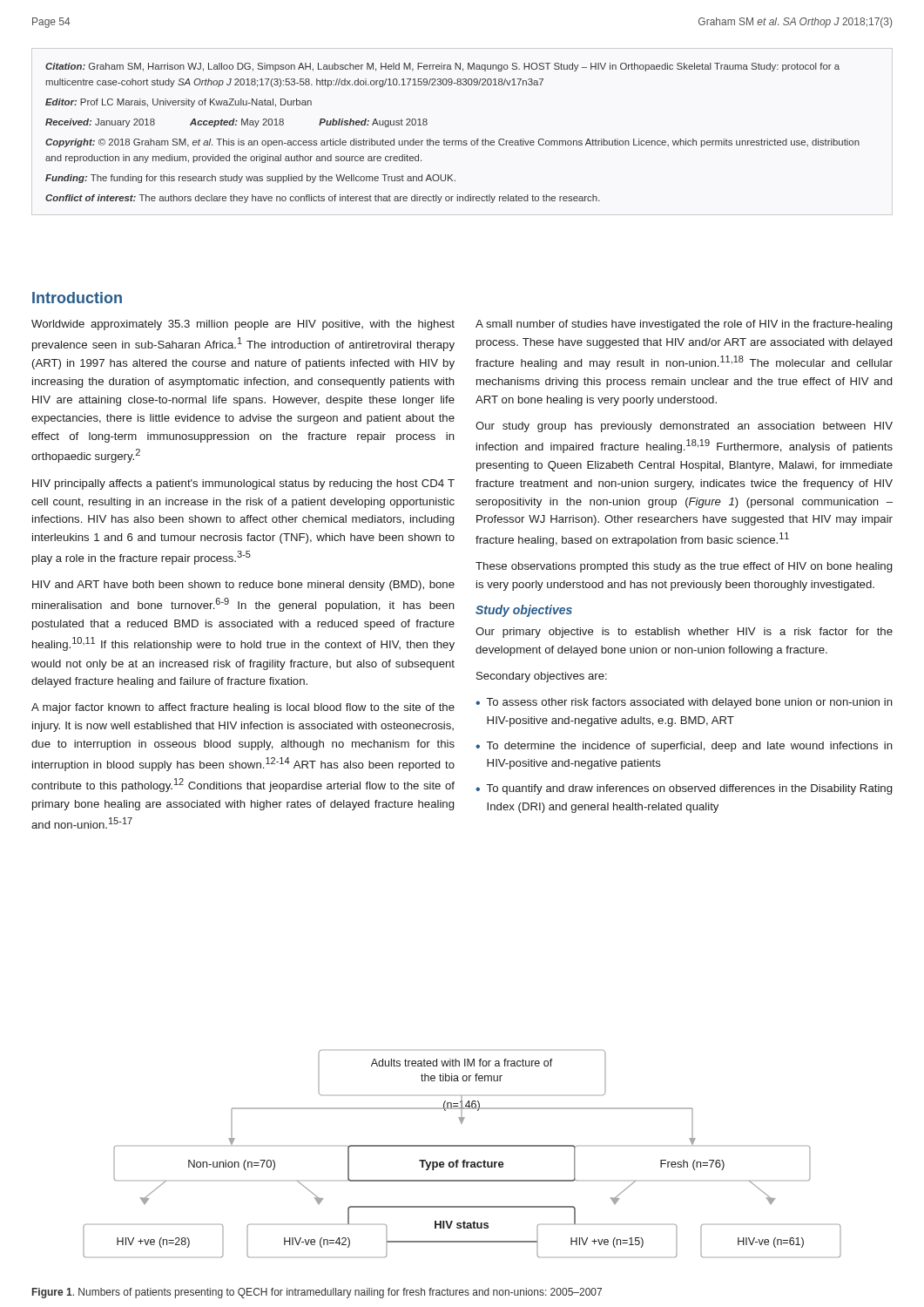Find the passage starting "A small number of studies"
The image size is (924, 1307).
[x=684, y=362]
